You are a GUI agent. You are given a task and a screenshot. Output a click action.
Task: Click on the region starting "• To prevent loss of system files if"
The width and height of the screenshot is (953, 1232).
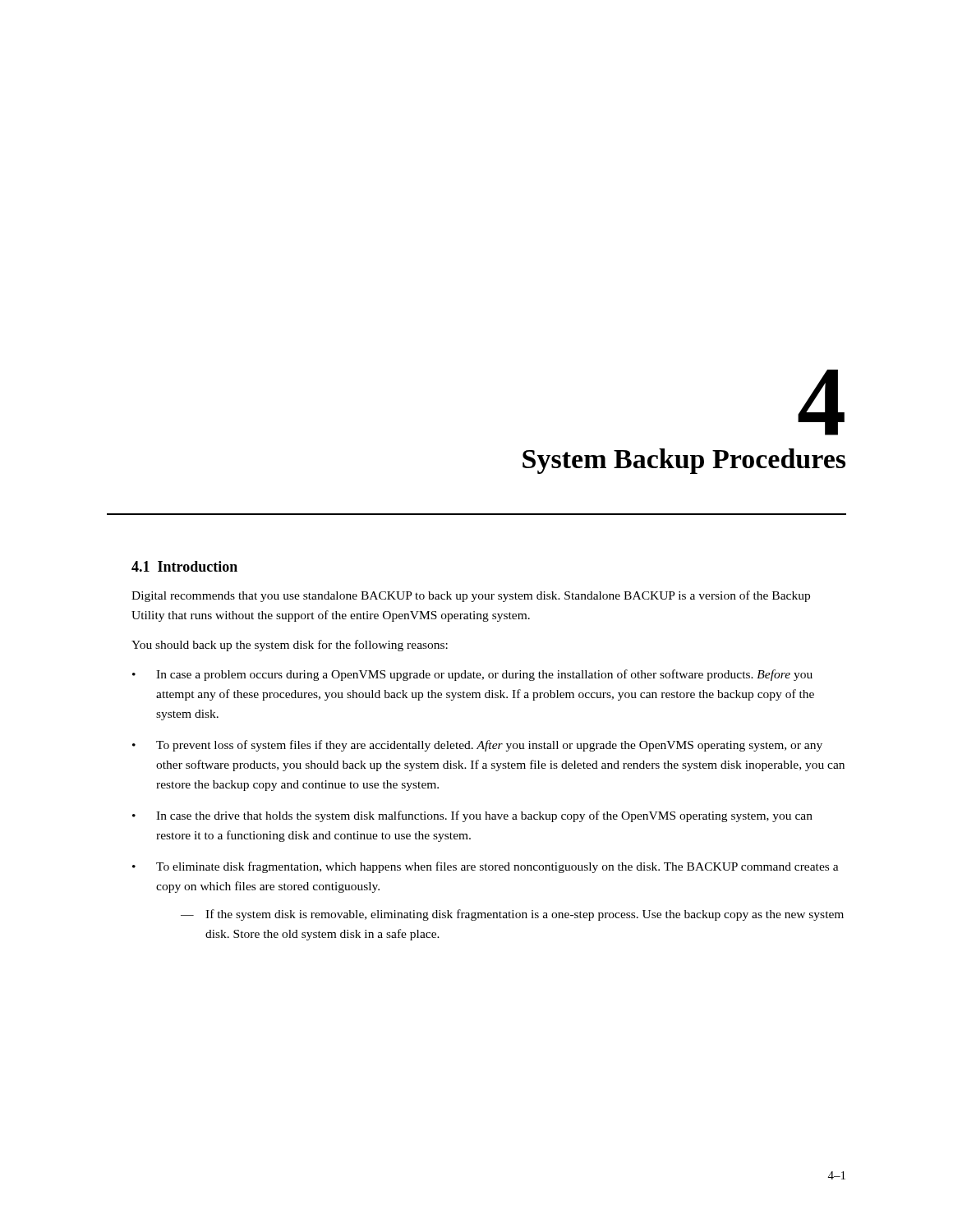coord(489,765)
